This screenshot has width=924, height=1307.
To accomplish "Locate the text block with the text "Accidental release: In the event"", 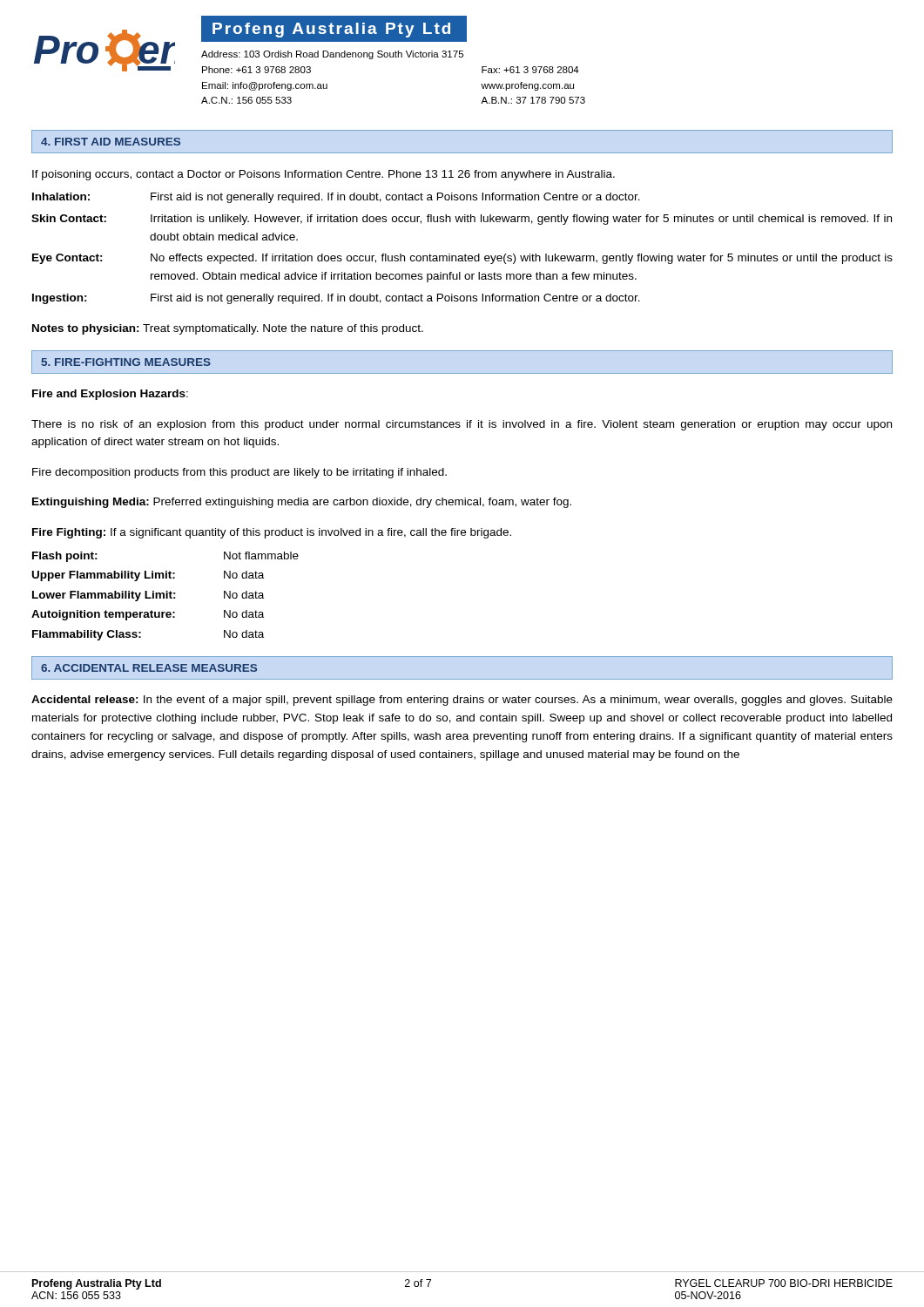I will (x=462, y=728).
